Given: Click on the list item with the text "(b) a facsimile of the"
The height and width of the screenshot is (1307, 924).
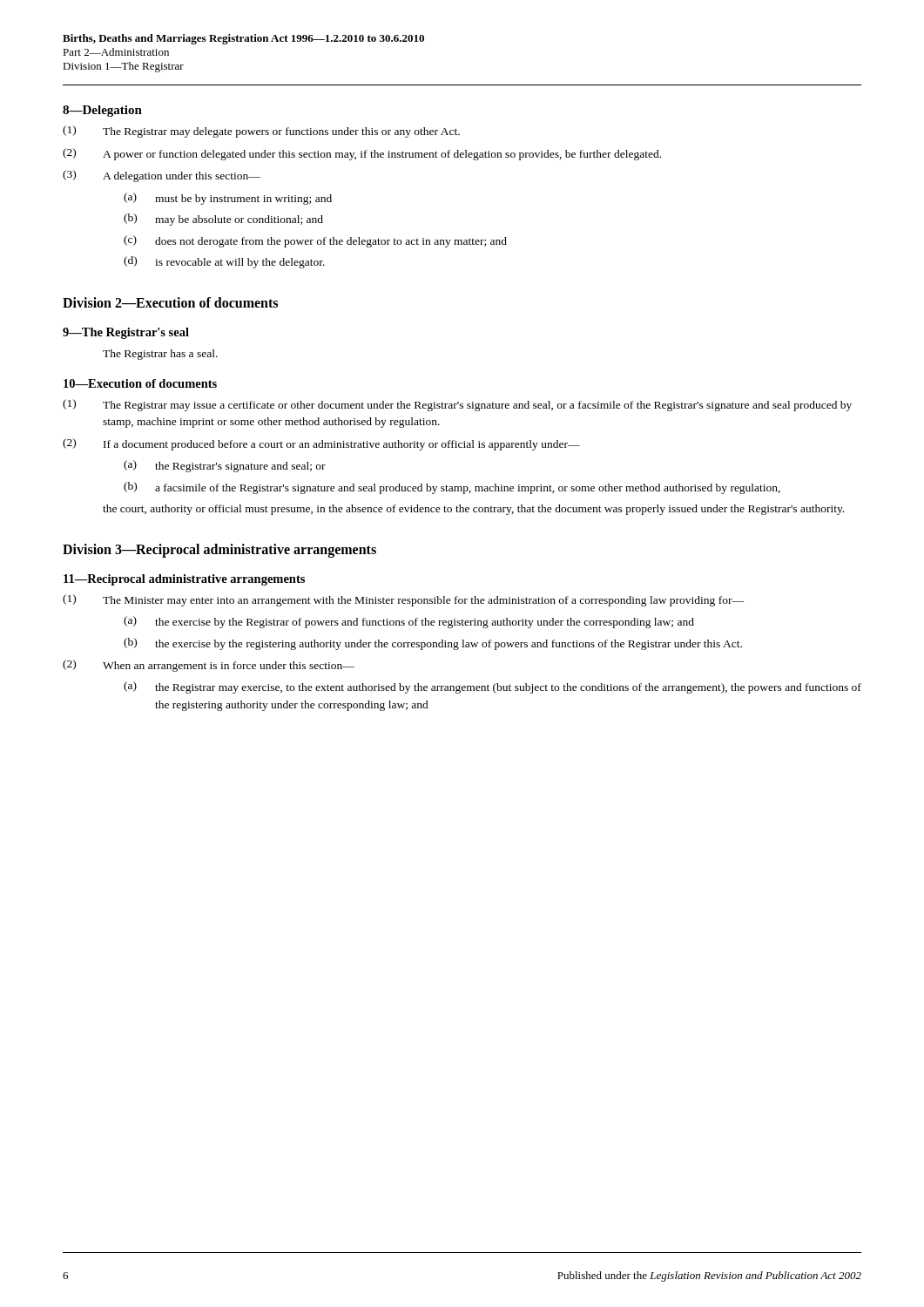Looking at the screenshot, I should pyautogui.click(x=492, y=488).
